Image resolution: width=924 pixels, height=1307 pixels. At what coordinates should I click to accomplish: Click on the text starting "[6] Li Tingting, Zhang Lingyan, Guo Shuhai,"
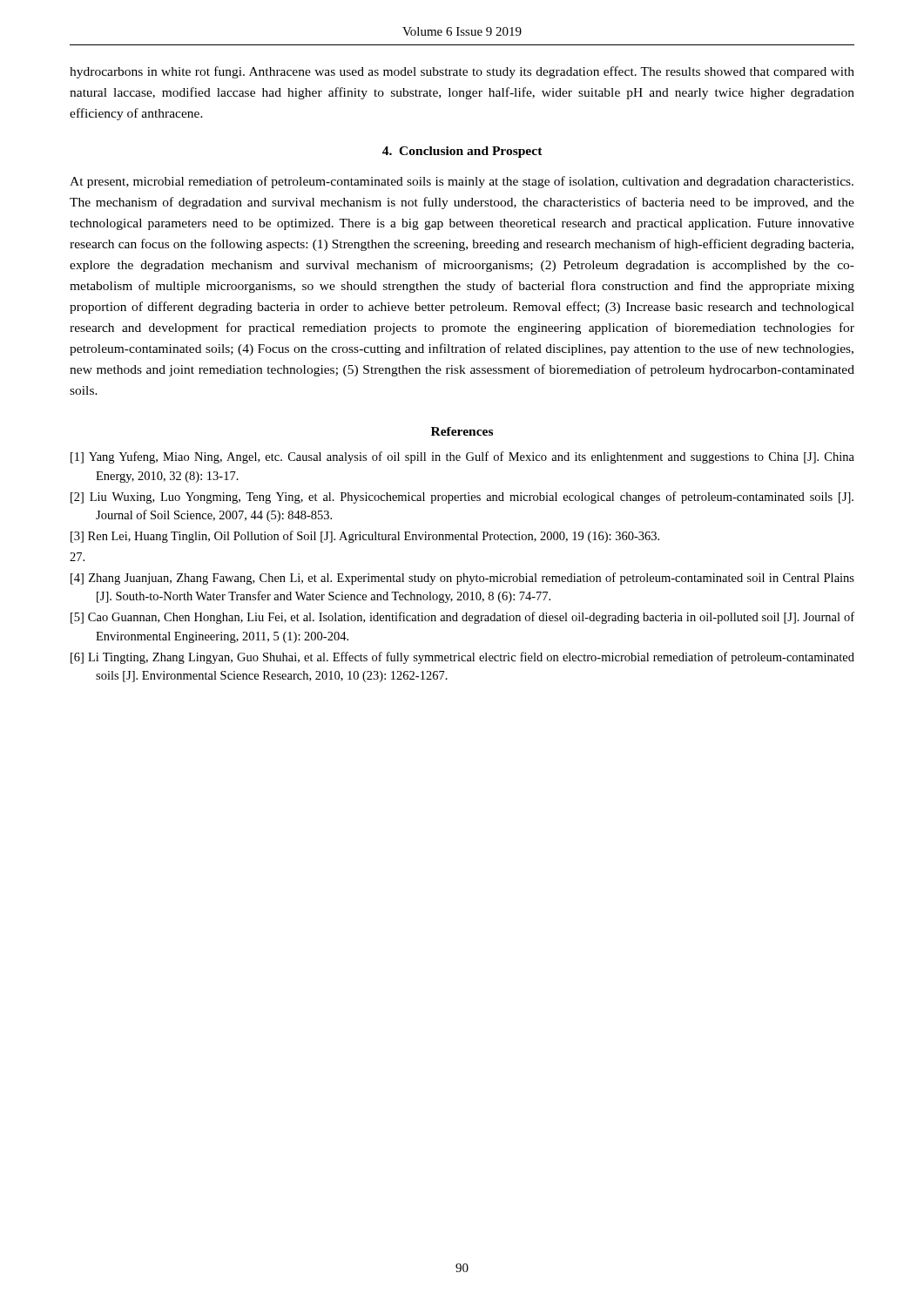[x=462, y=666]
